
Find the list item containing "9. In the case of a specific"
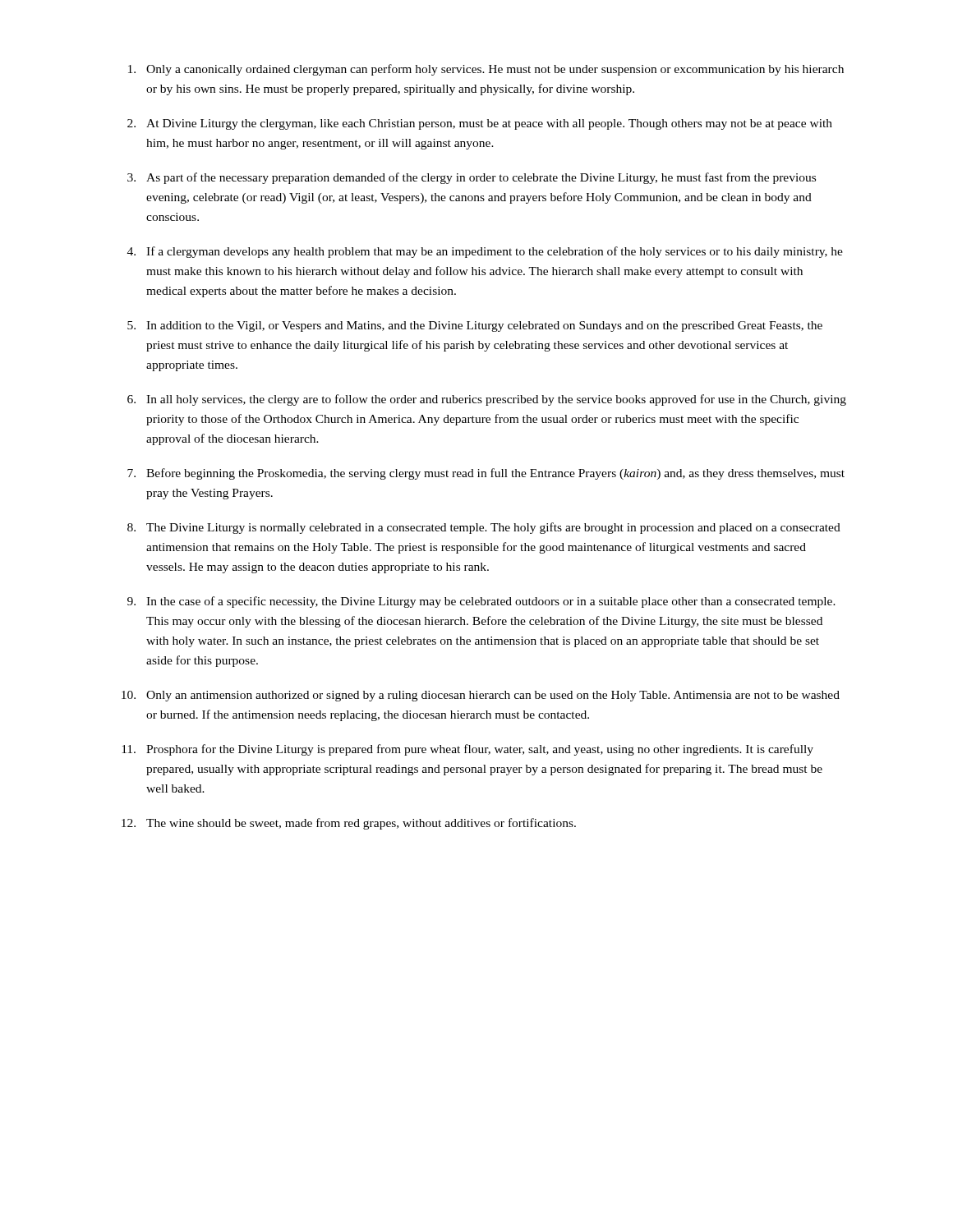click(476, 631)
